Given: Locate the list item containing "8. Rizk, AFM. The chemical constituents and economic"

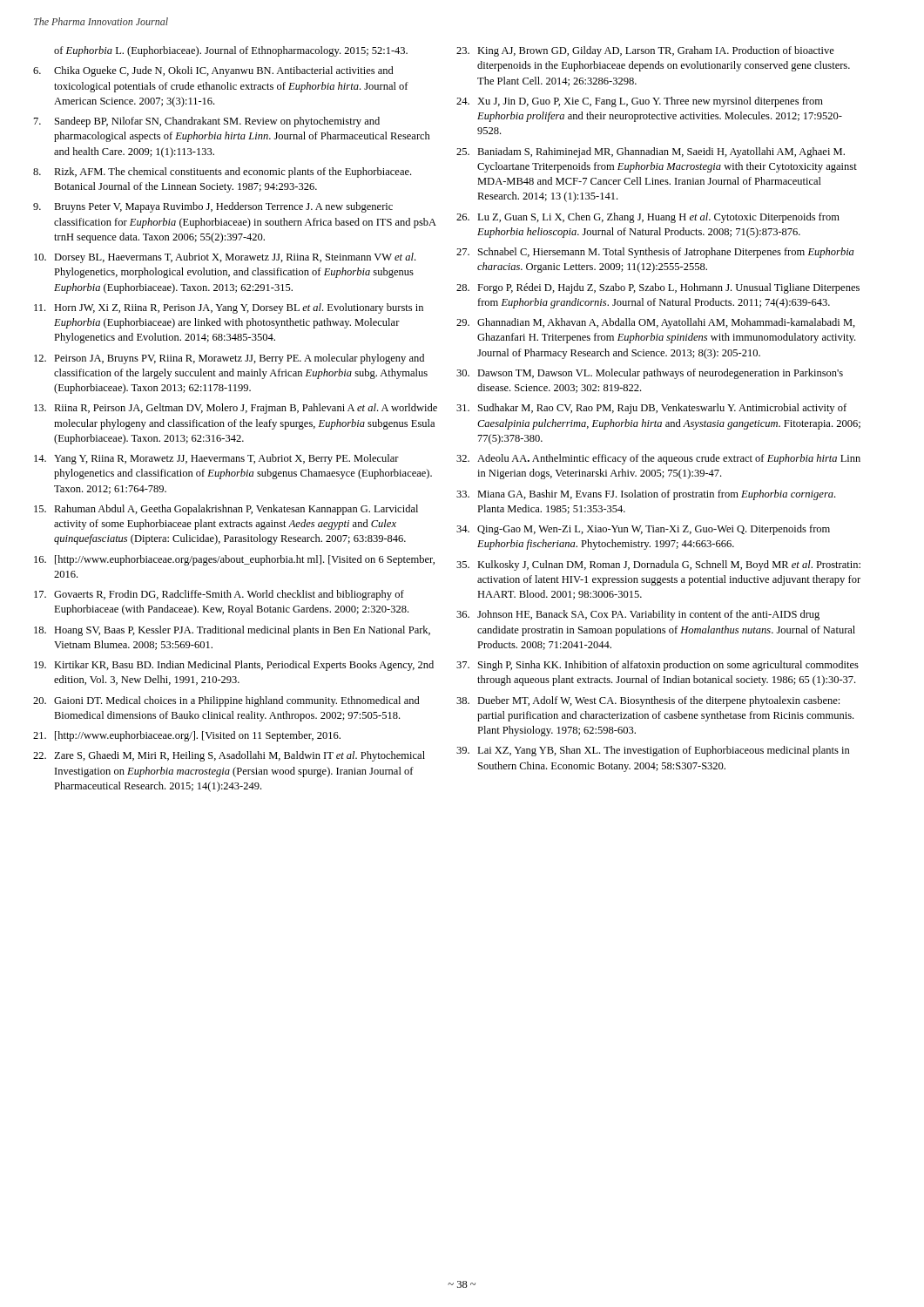Looking at the screenshot, I should (237, 179).
